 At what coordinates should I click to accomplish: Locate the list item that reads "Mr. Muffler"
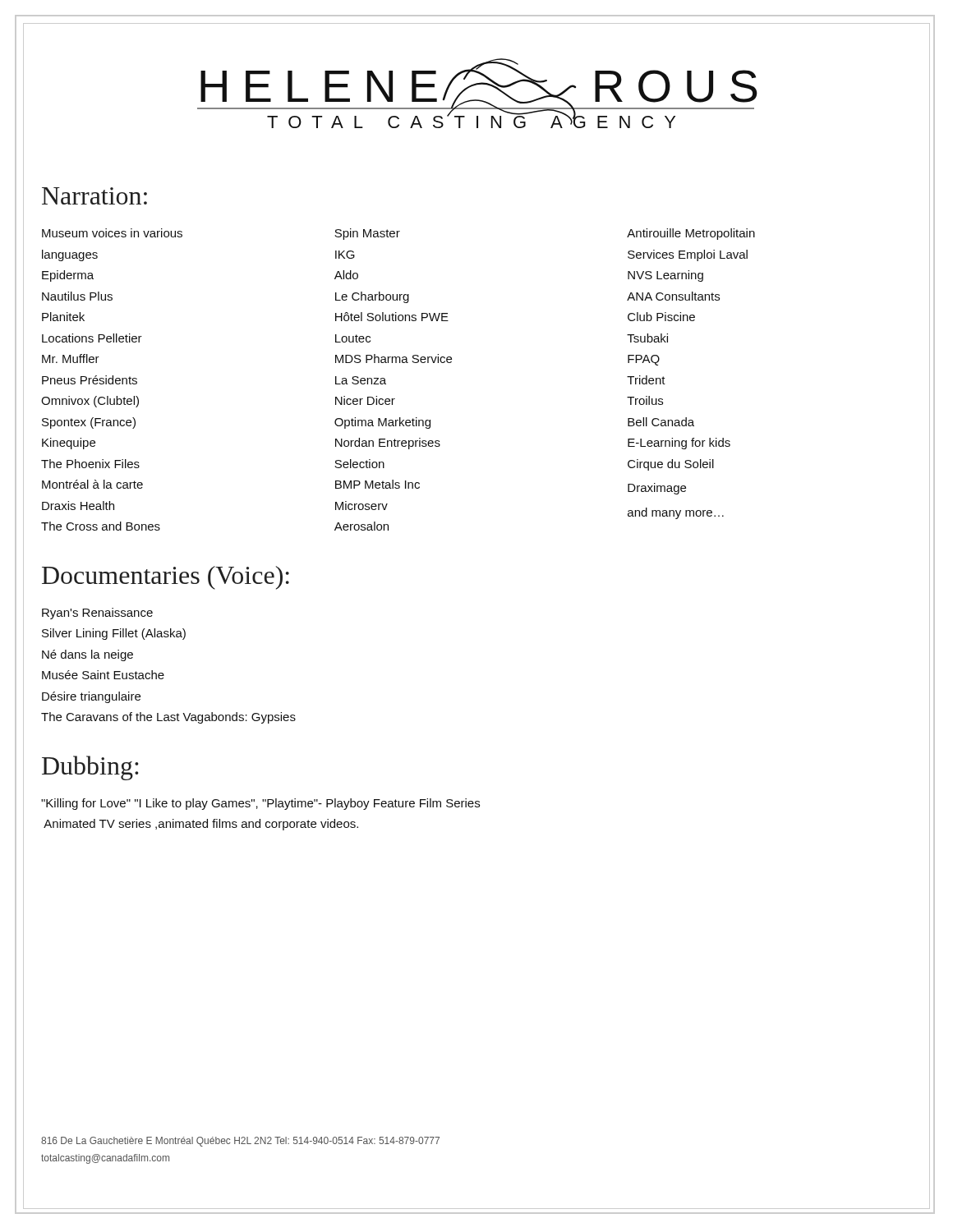pos(70,359)
